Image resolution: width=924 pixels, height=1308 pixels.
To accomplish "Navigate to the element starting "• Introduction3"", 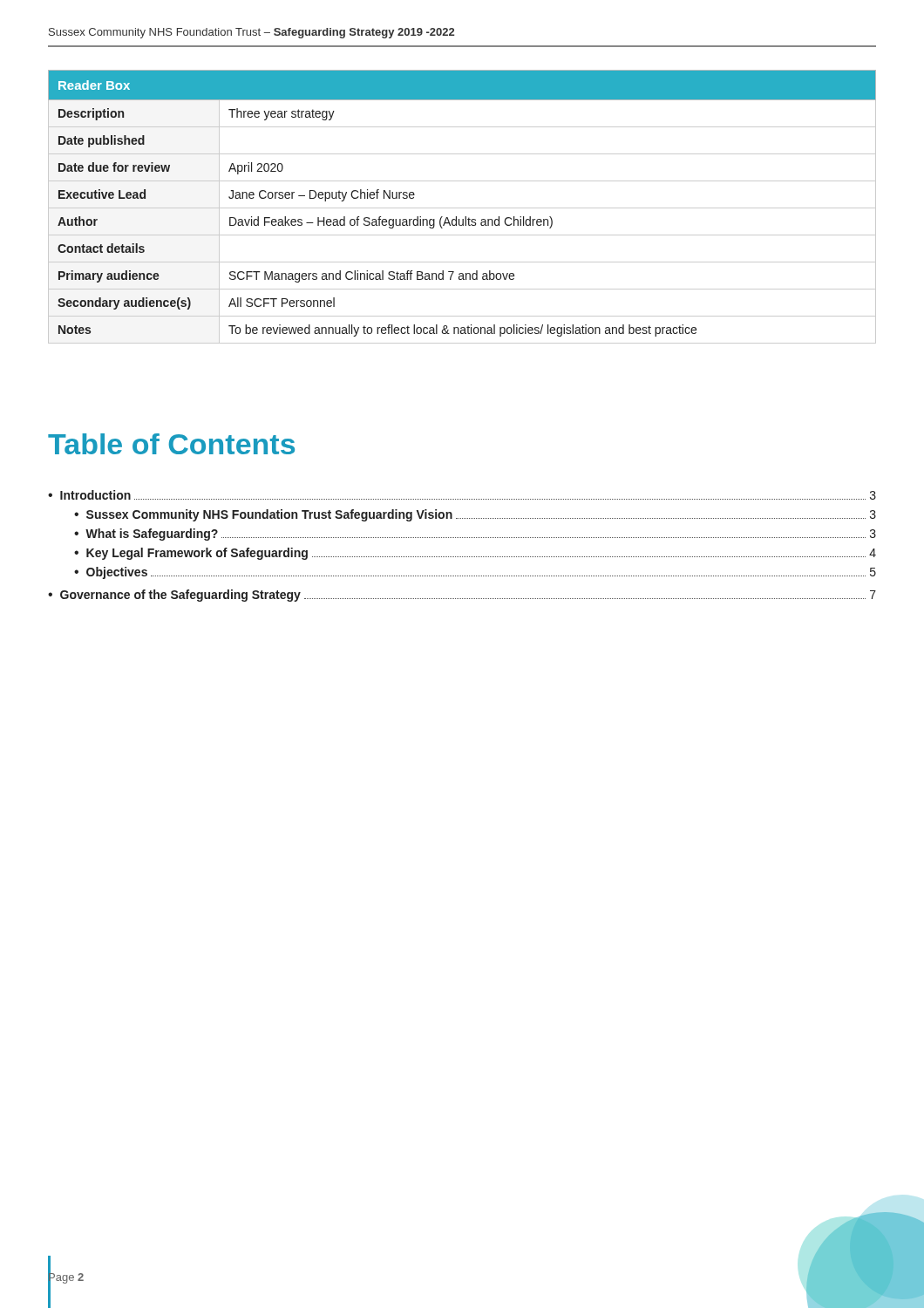I will [x=462, y=495].
